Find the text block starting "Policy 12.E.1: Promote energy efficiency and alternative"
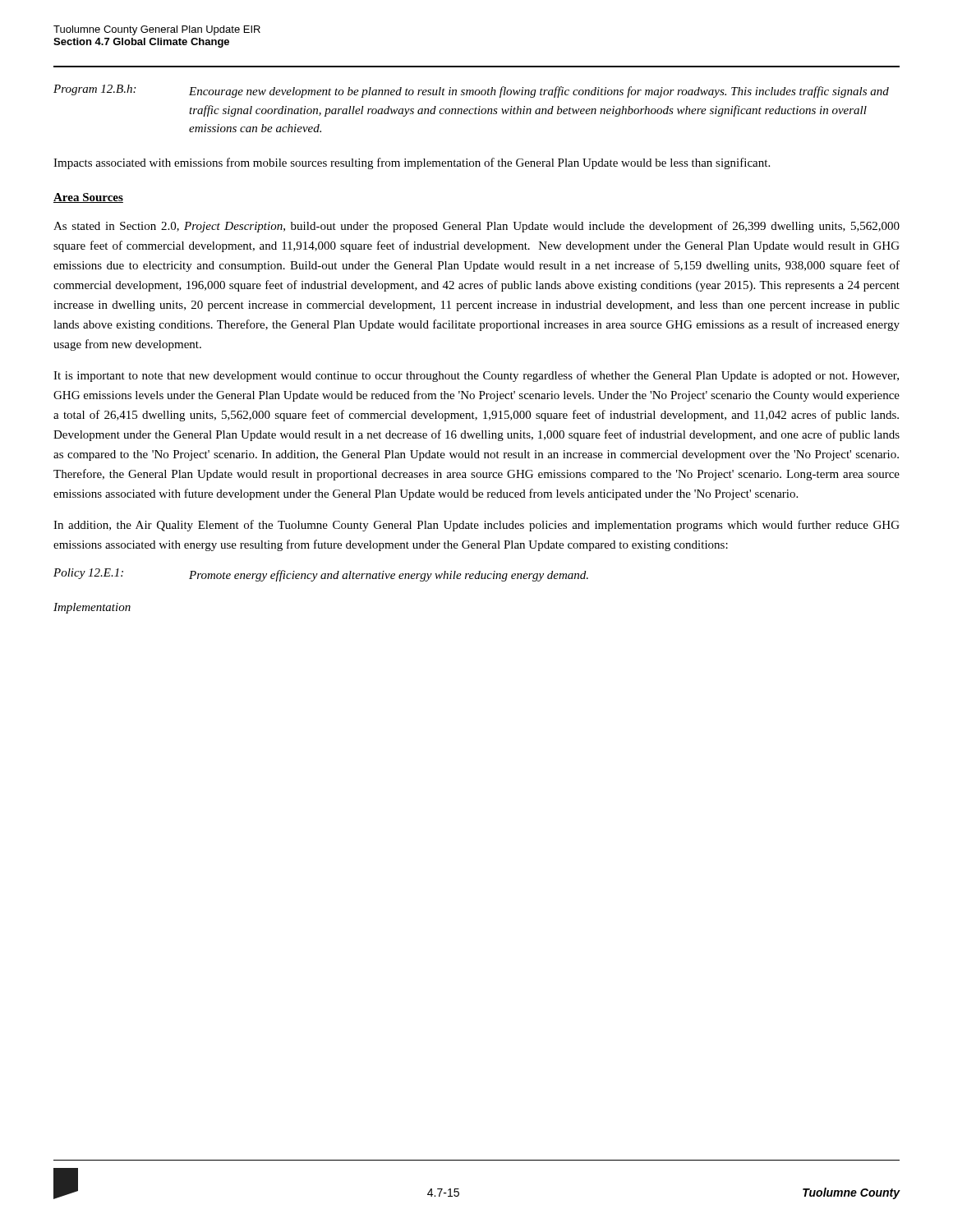Screen dimensions: 1232x953 point(321,575)
